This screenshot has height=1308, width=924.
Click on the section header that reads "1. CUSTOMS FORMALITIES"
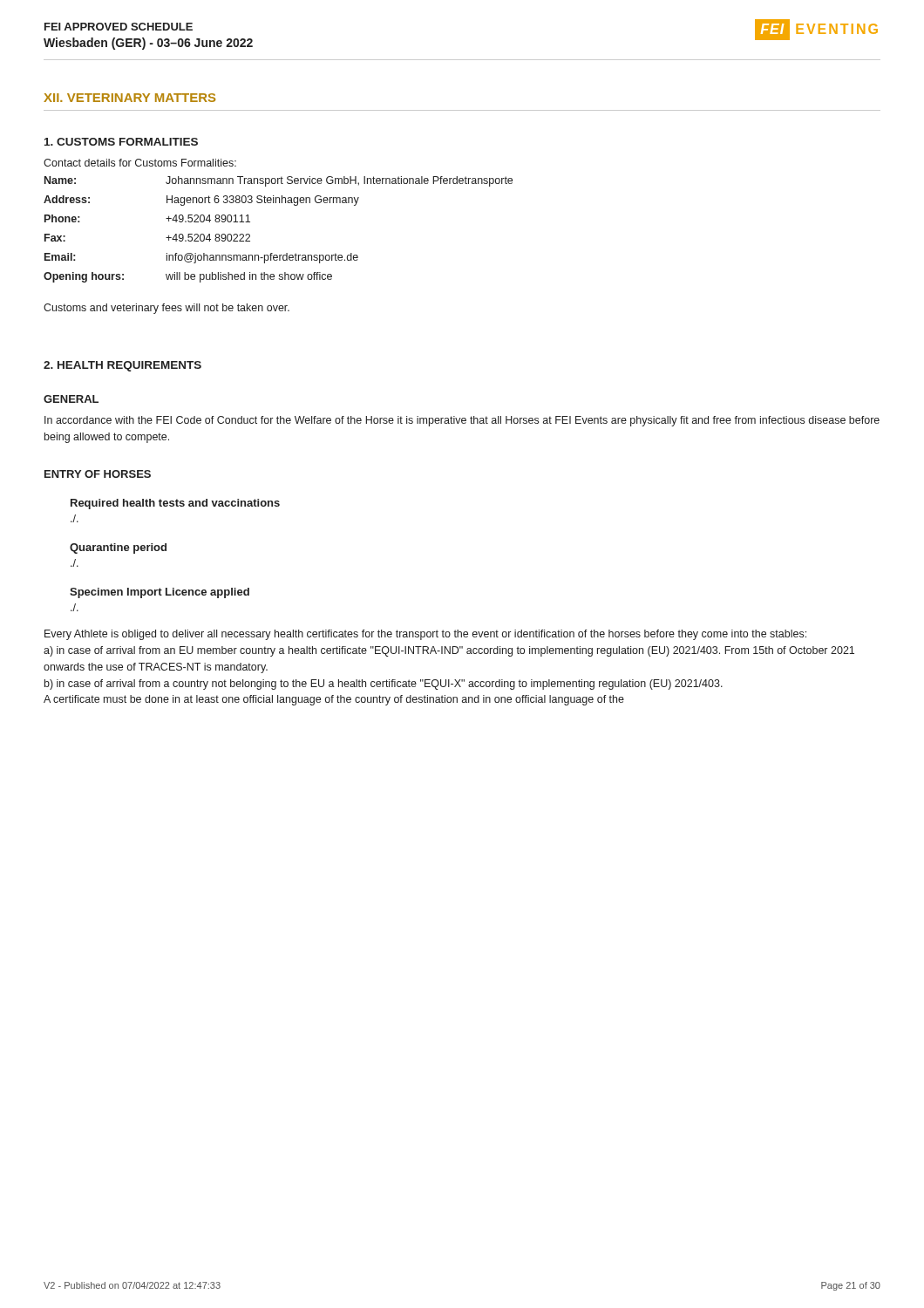pos(121,142)
